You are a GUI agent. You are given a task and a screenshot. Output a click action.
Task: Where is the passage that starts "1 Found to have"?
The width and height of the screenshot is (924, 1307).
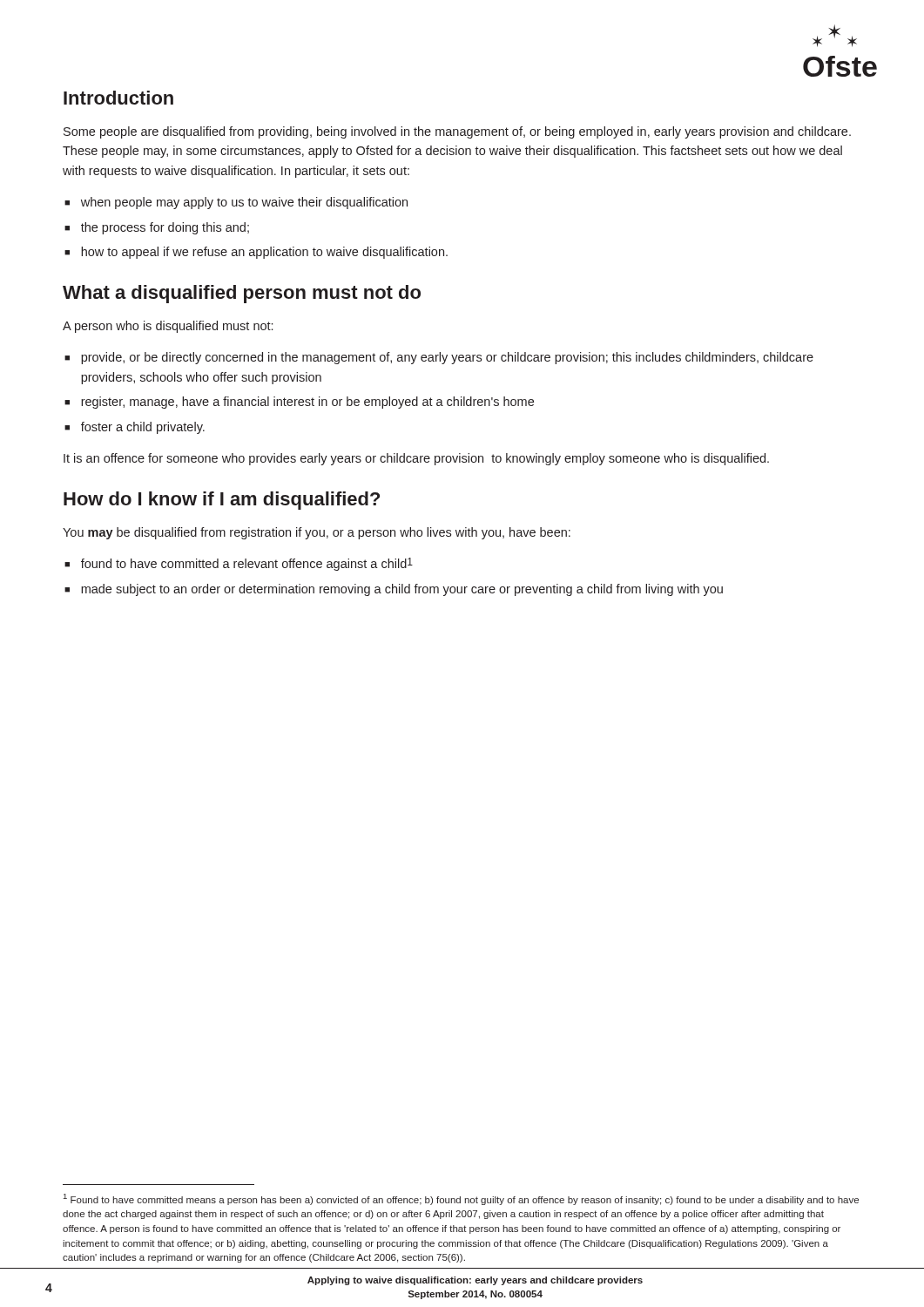coord(461,1227)
